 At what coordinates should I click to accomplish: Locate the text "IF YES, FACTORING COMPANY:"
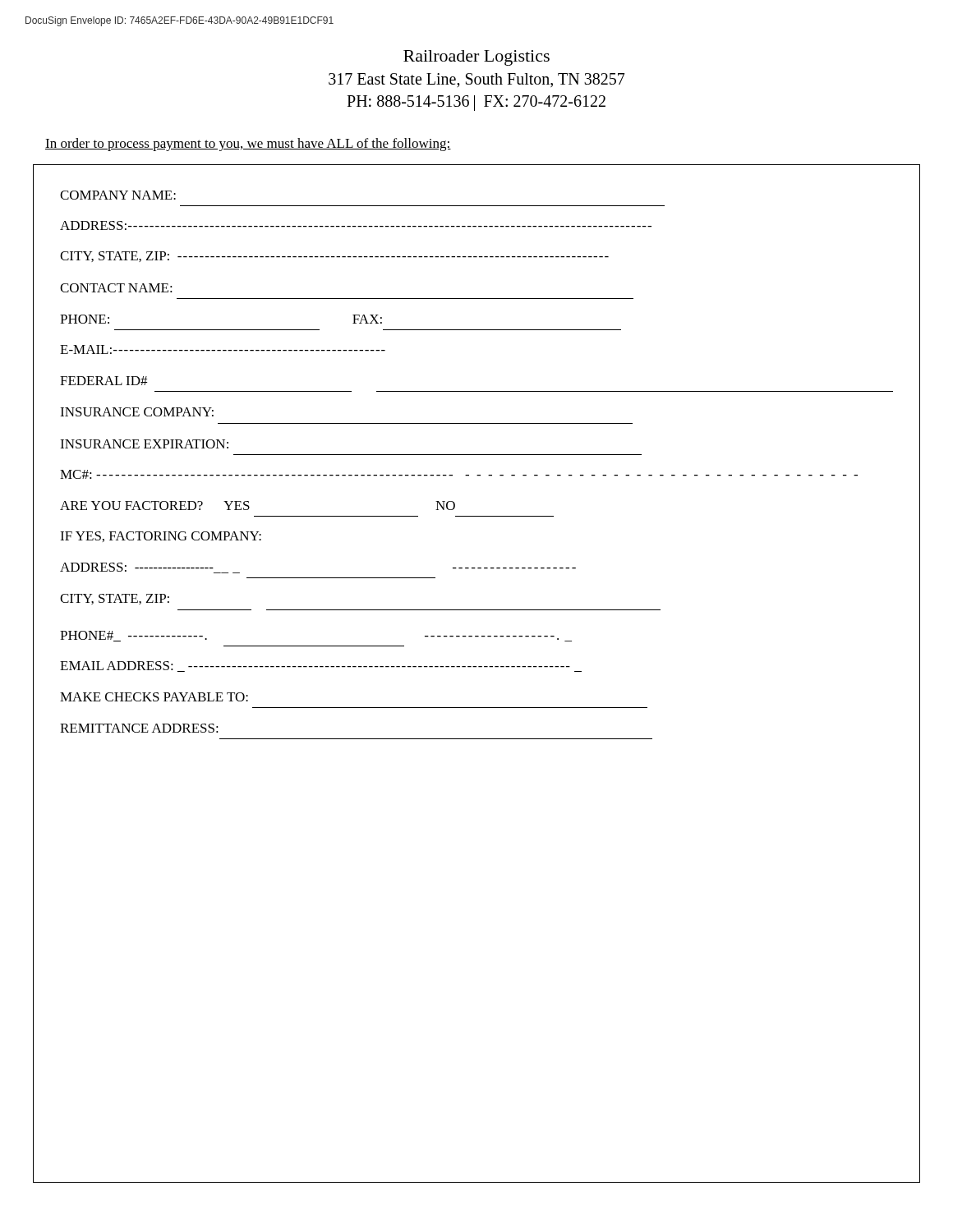pos(161,536)
